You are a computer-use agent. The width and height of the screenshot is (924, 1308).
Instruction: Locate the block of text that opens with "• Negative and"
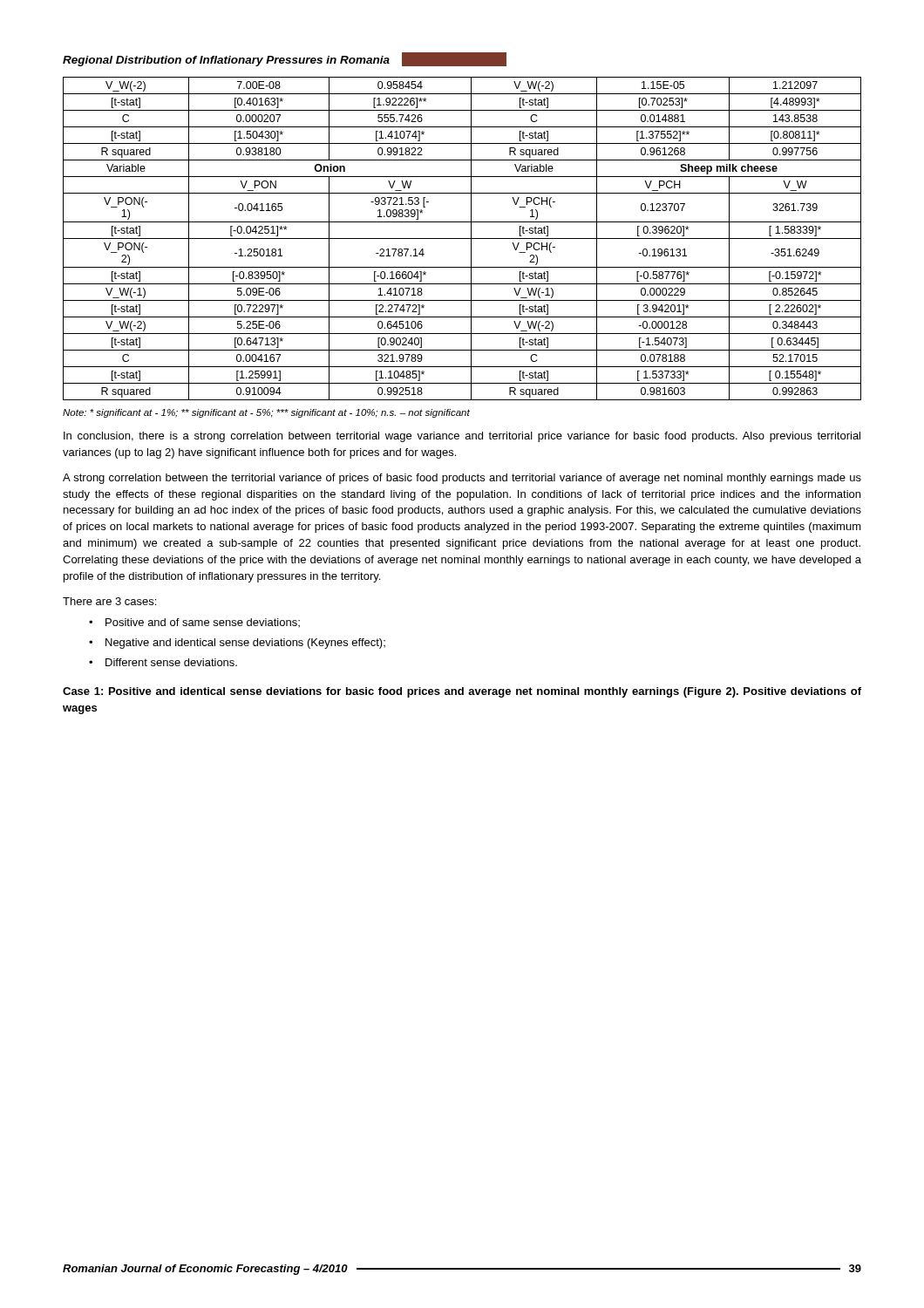point(237,643)
